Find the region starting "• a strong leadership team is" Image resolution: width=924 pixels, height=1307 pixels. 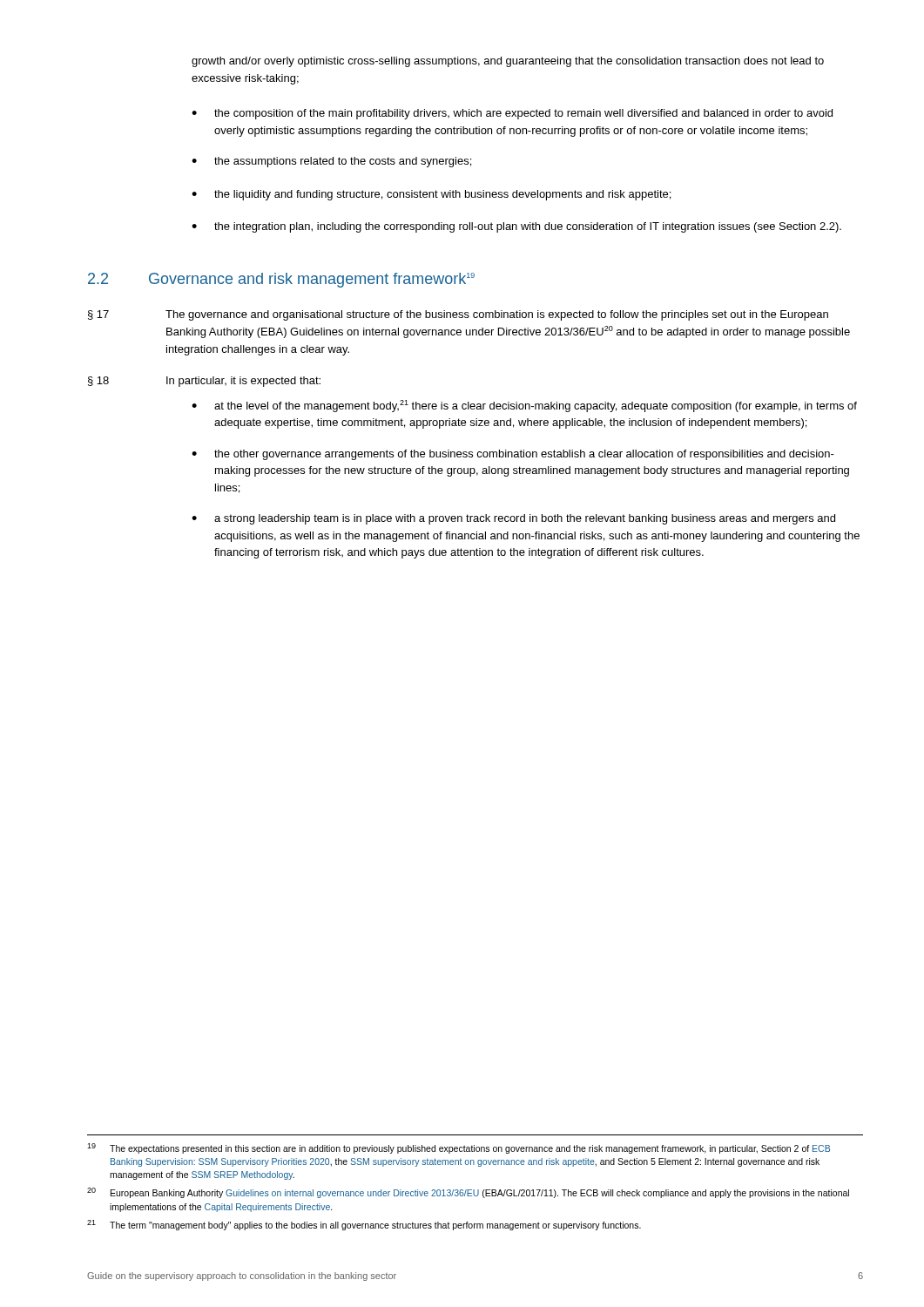tap(527, 535)
